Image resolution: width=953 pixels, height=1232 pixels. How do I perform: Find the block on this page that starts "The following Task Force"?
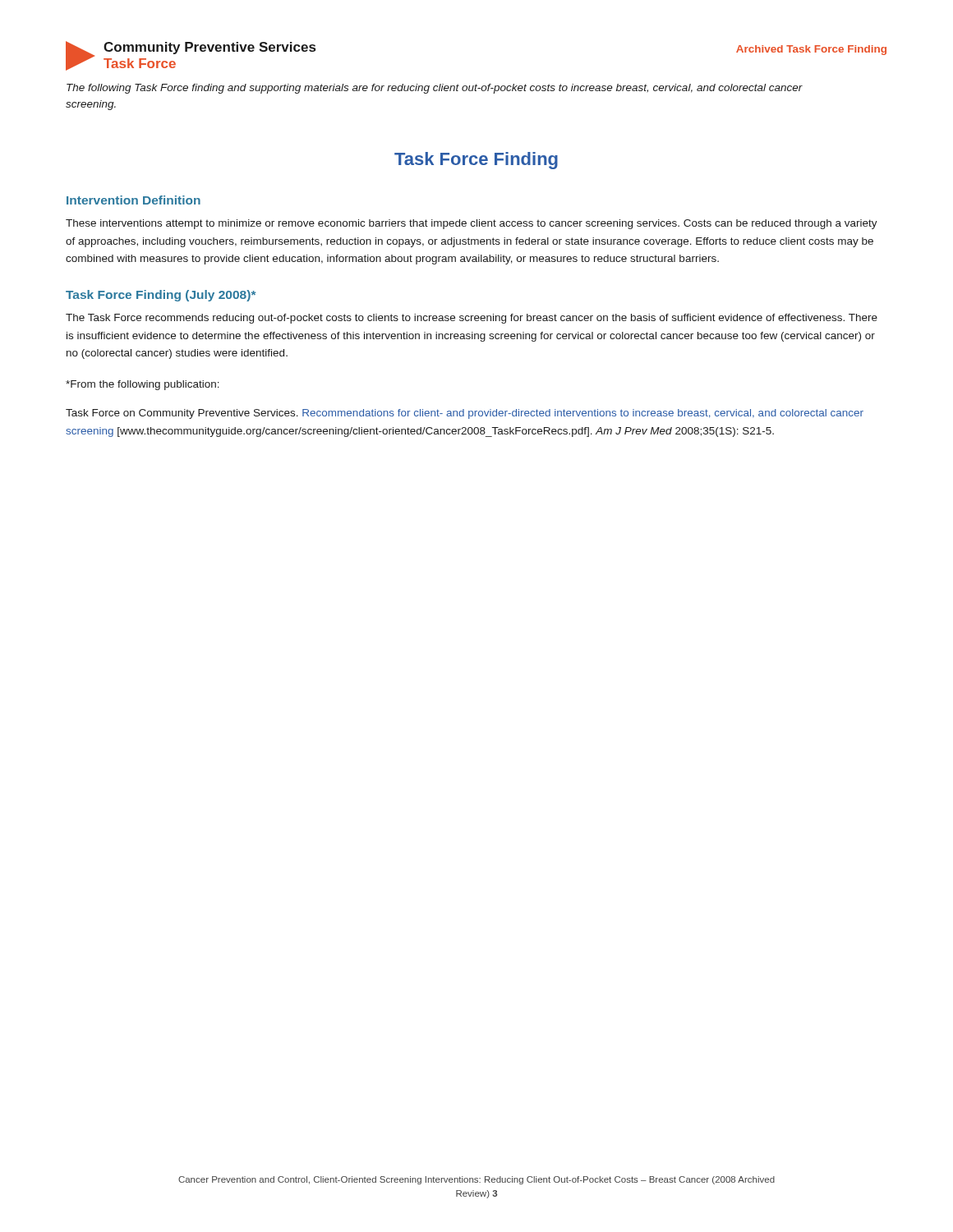coord(434,96)
